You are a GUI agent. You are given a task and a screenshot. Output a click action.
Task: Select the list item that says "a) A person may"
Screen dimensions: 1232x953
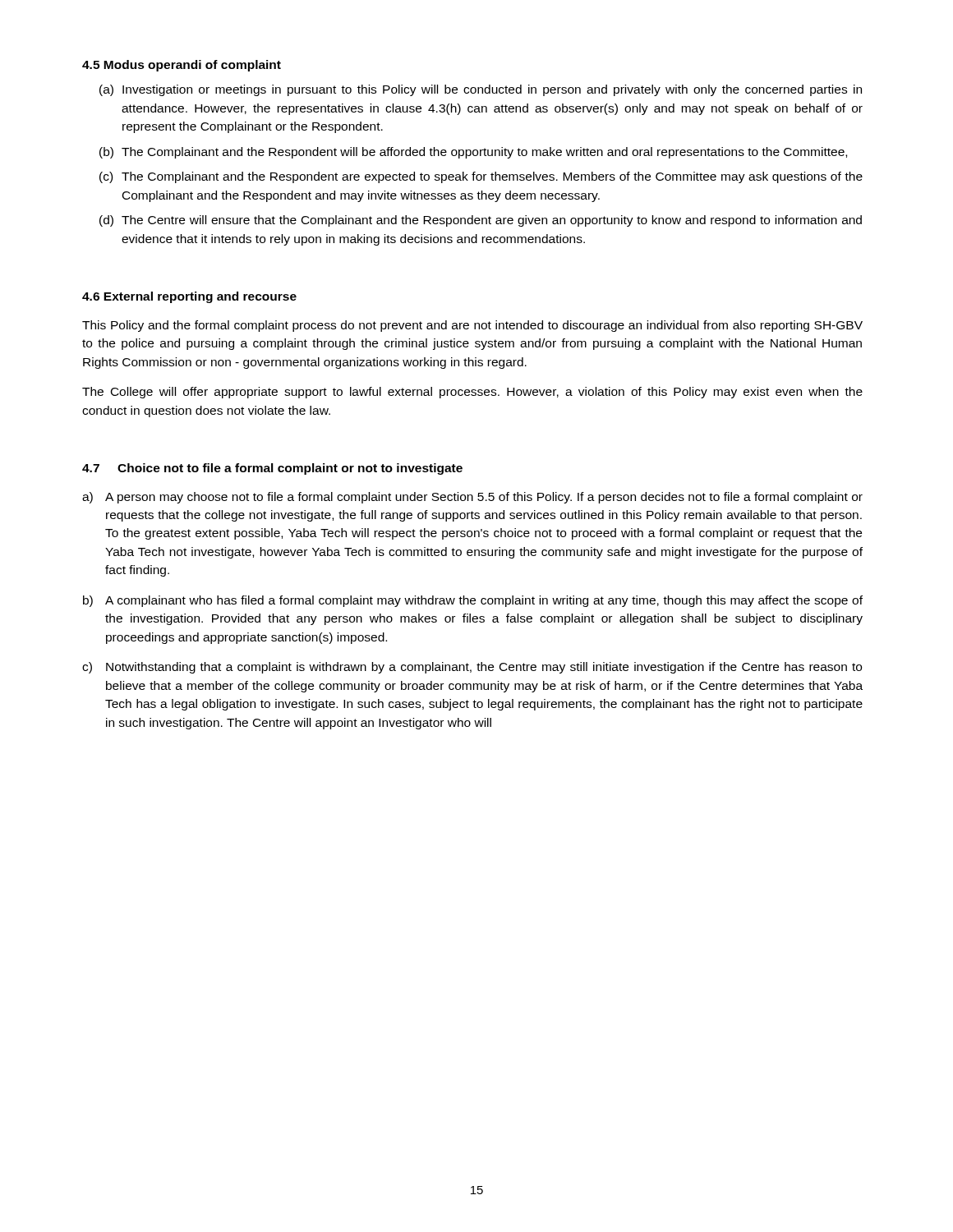[x=472, y=534]
